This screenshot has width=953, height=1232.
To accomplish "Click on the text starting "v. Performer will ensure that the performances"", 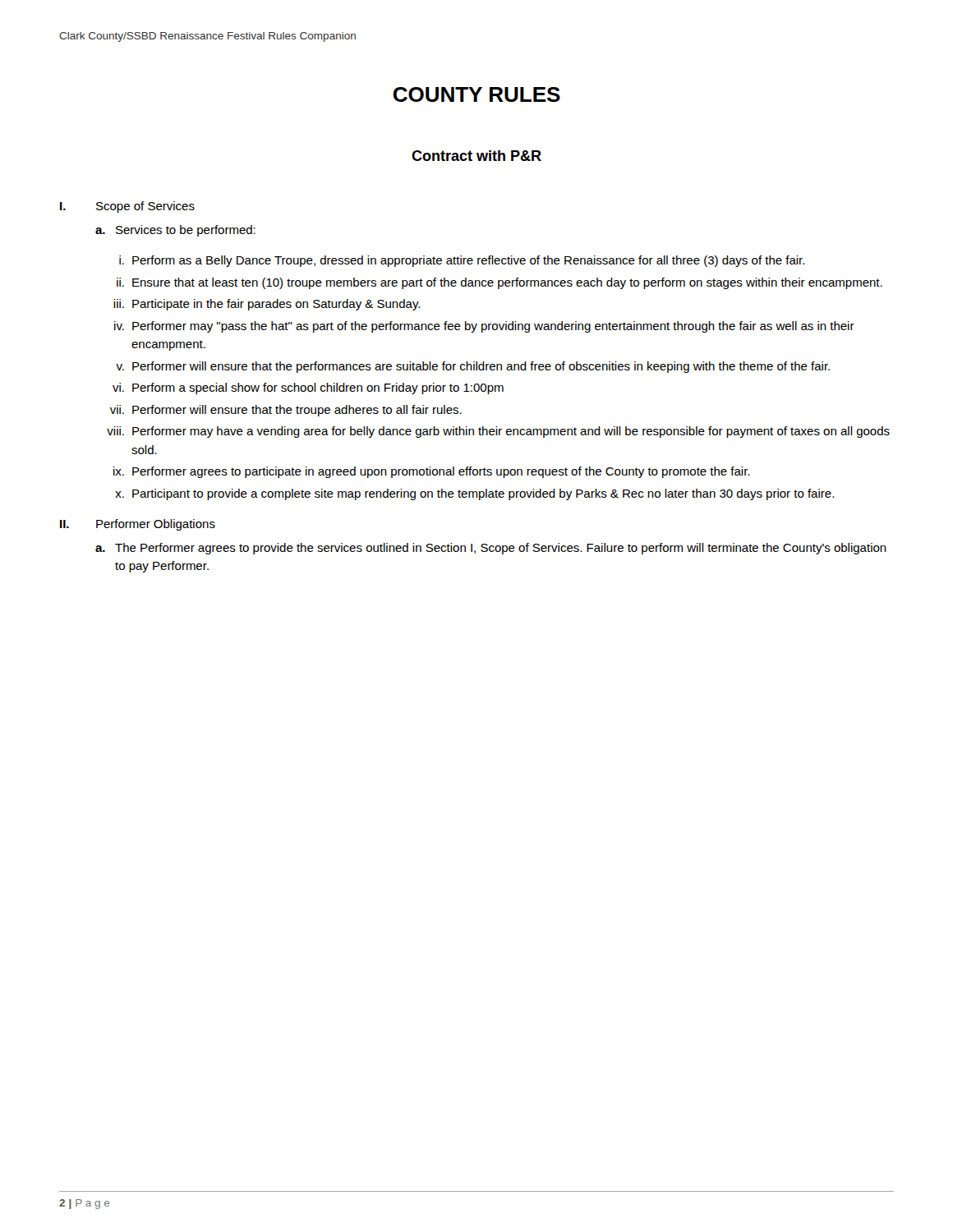I will click(495, 366).
